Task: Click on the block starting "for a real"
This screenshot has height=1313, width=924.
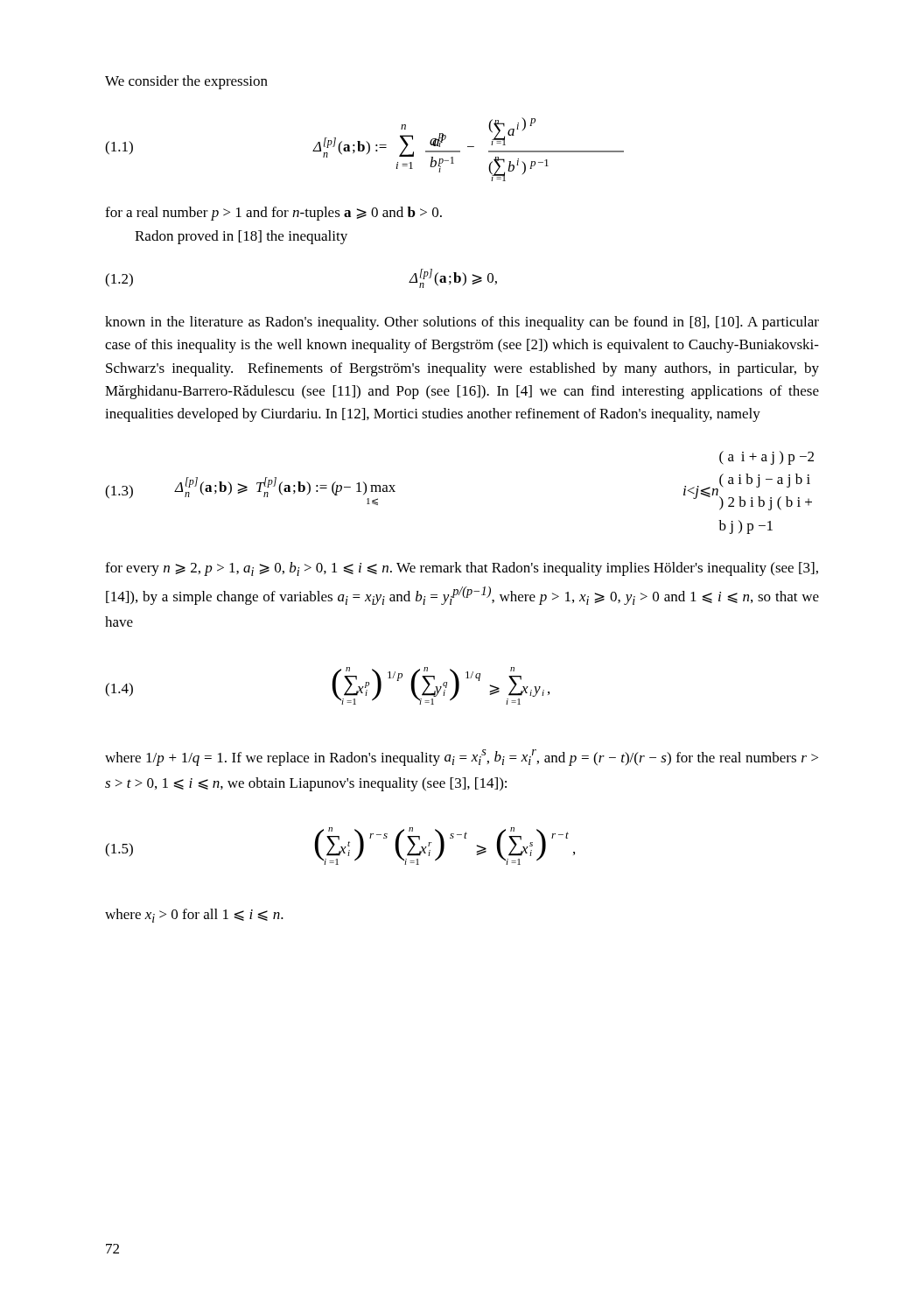Action: click(273, 214)
